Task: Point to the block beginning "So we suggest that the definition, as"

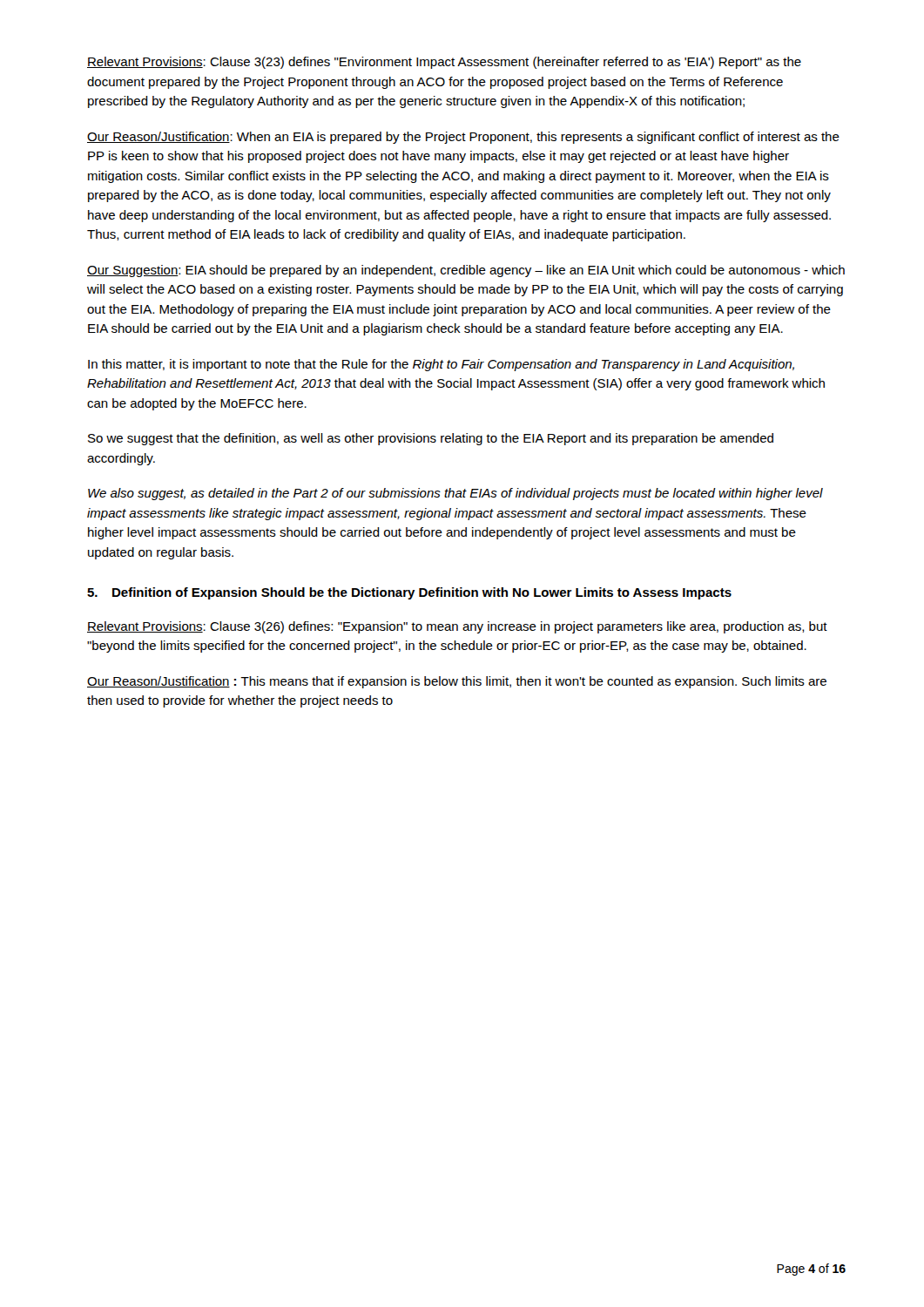Action: point(431,448)
